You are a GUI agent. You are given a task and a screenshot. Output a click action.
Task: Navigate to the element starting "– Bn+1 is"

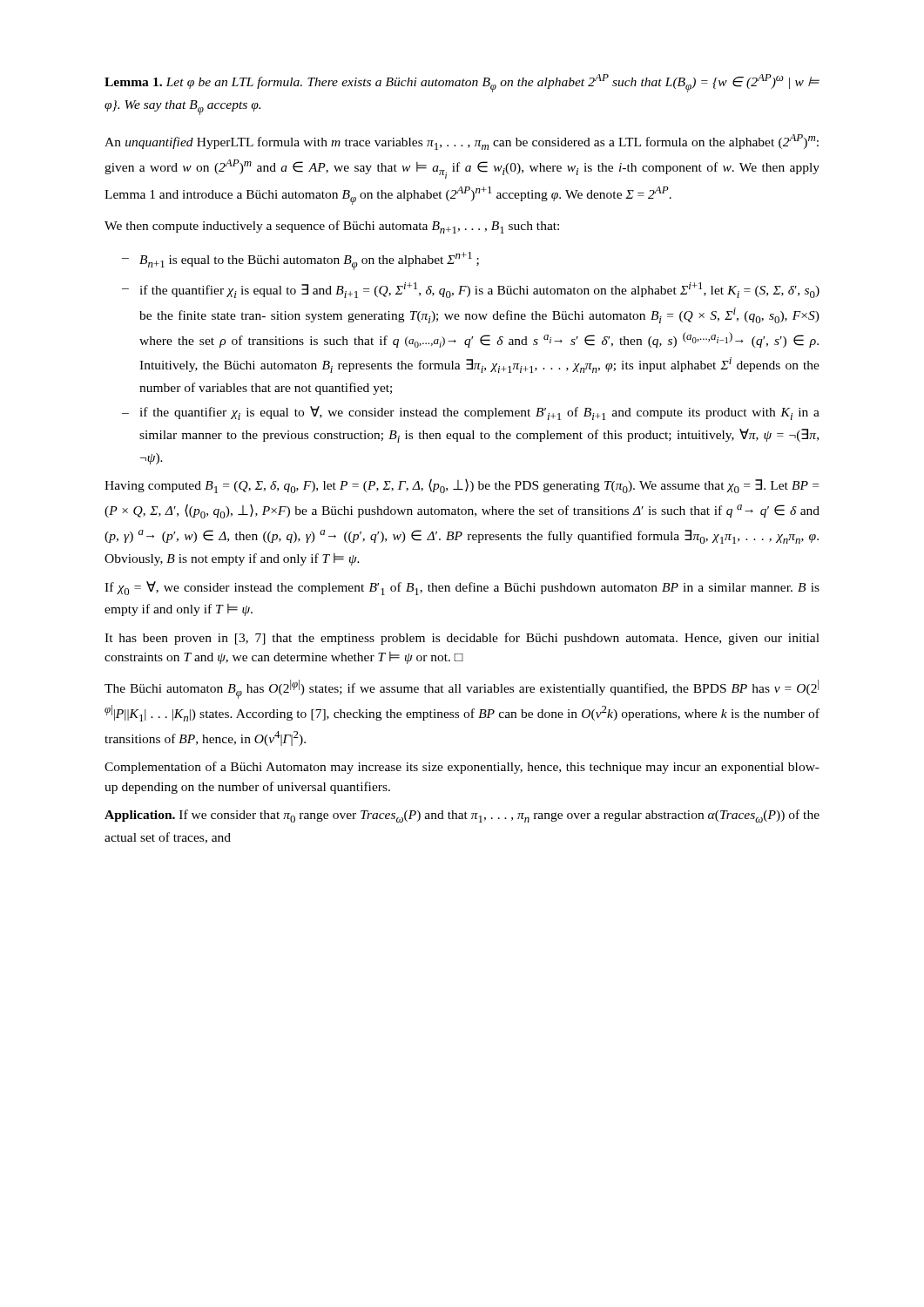(x=301, y=260)
